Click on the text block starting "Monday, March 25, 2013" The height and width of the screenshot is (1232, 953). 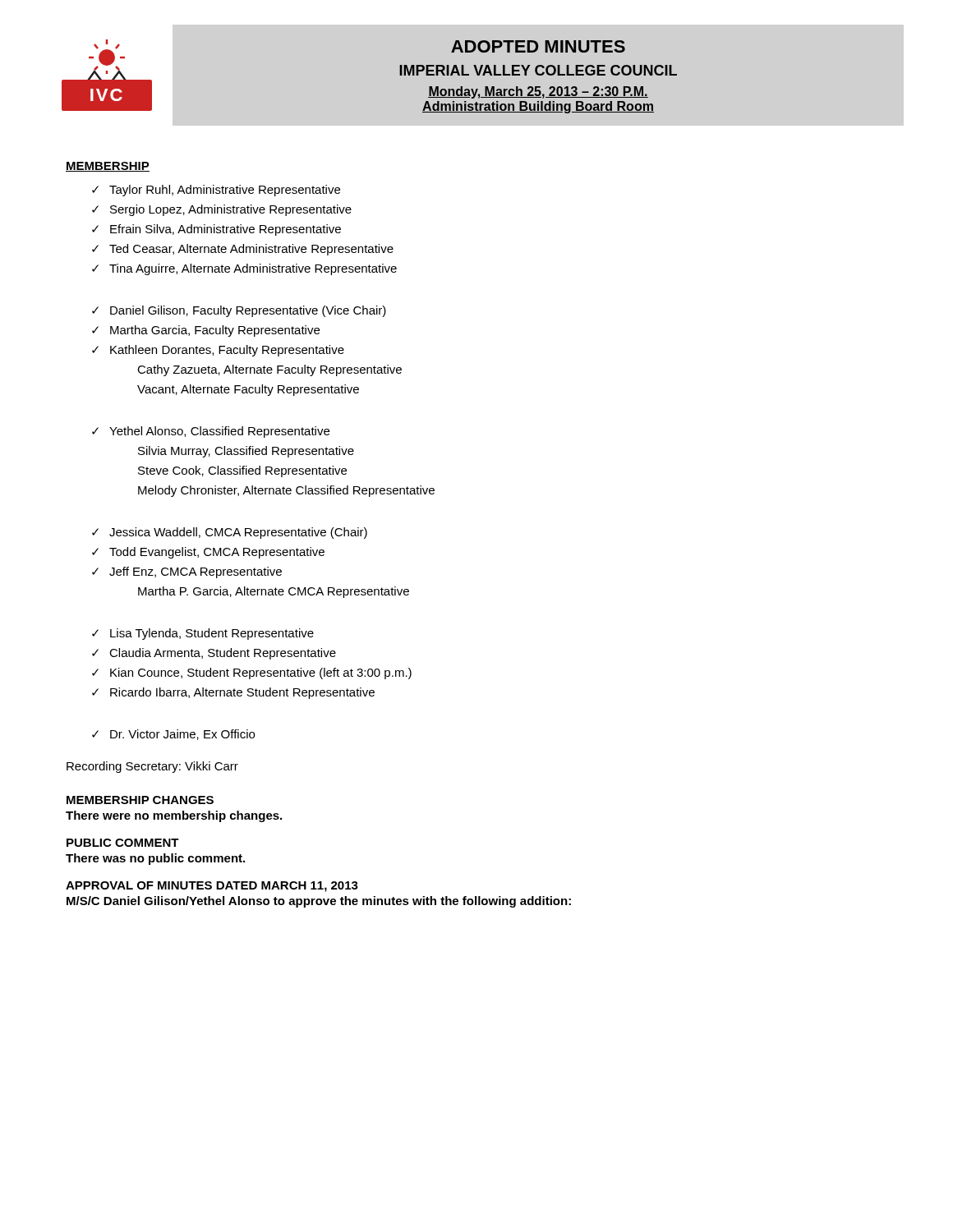pyautogui.click(x=538, y=99)
